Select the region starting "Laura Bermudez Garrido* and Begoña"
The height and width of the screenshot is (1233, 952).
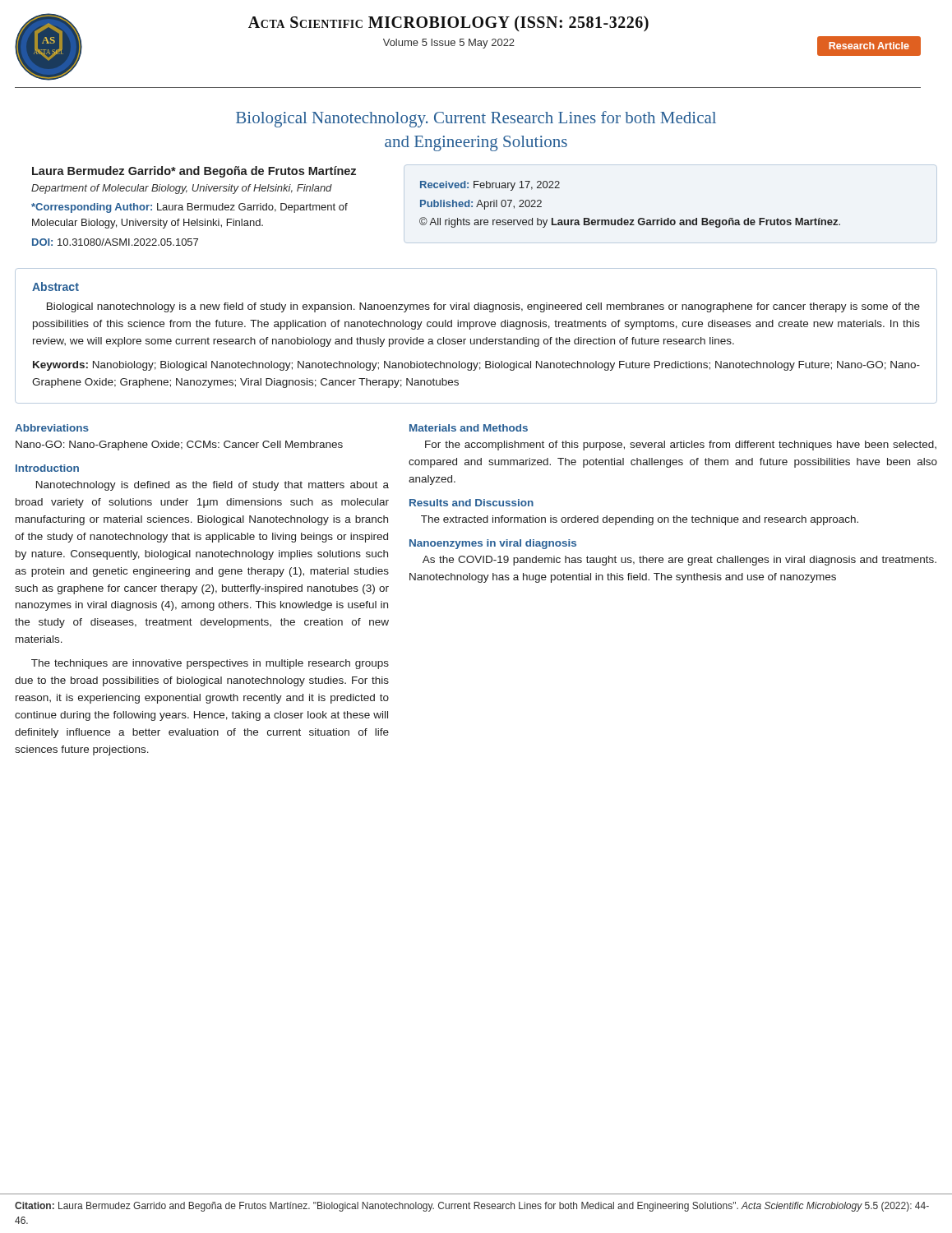point(194,171)
